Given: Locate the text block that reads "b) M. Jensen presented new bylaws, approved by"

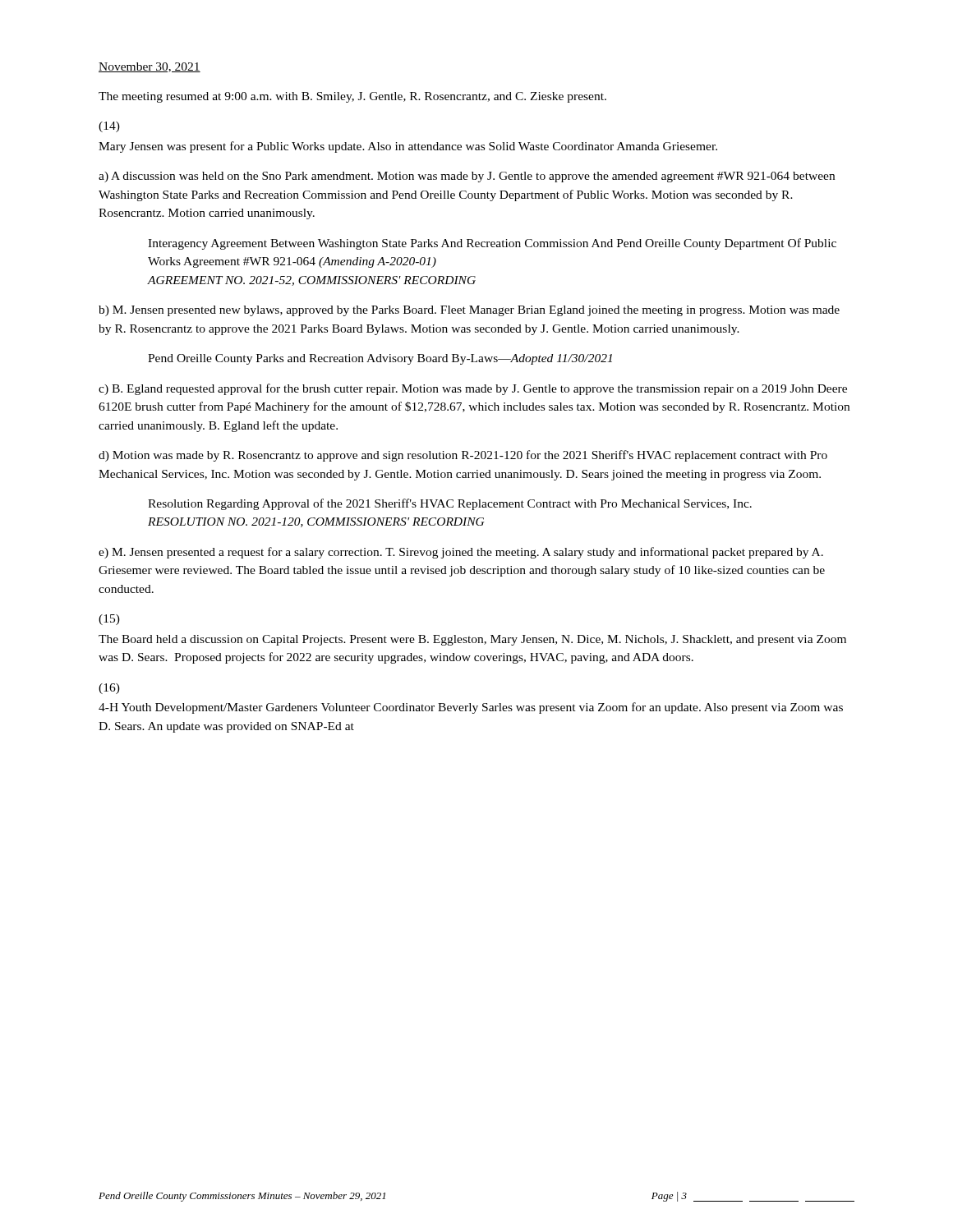Looking at the screenshot, I should [476, 319].
